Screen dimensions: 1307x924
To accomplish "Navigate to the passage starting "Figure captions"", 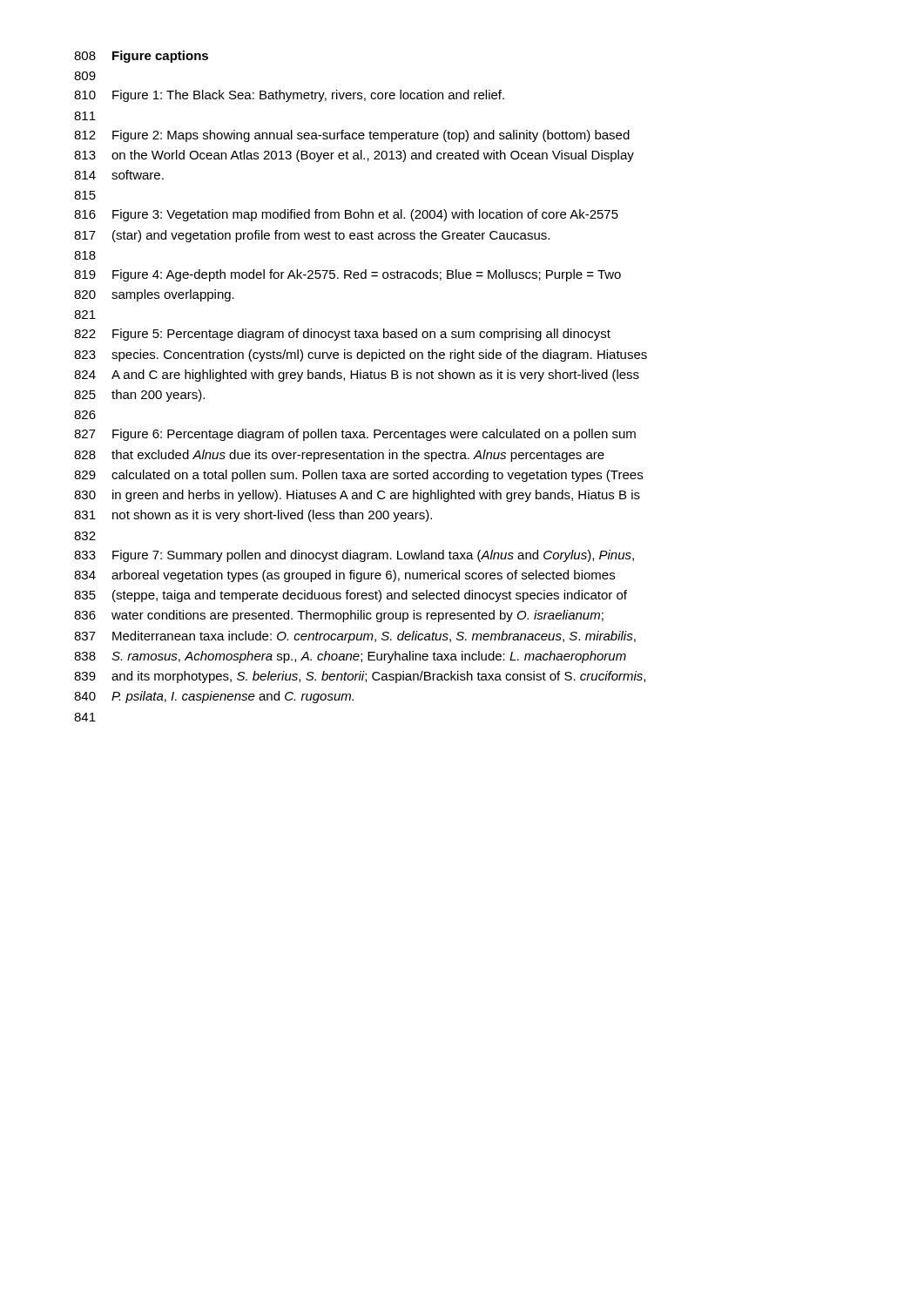I will (160, 55).
